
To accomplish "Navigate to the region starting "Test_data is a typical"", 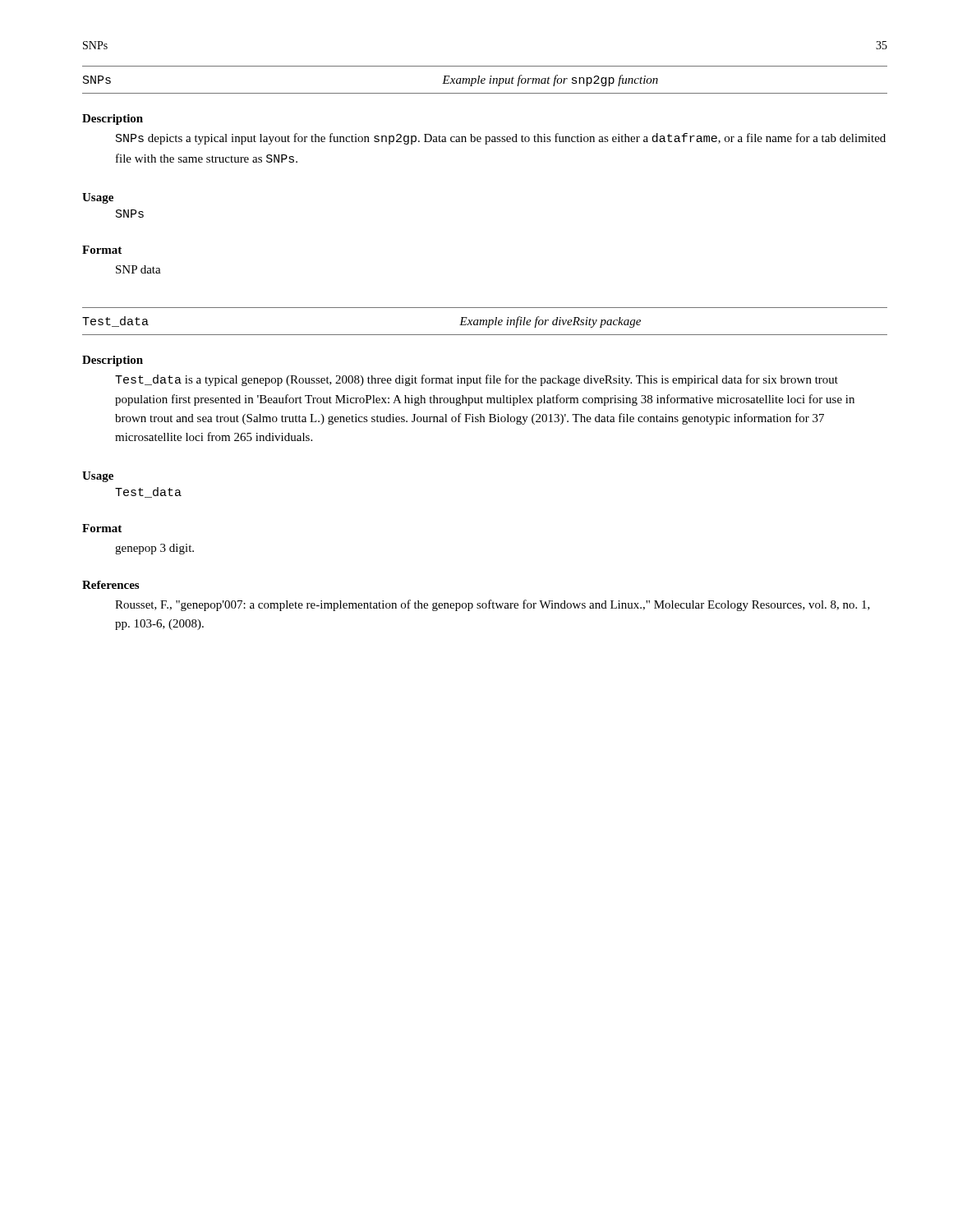I will (x=485, y=408).
